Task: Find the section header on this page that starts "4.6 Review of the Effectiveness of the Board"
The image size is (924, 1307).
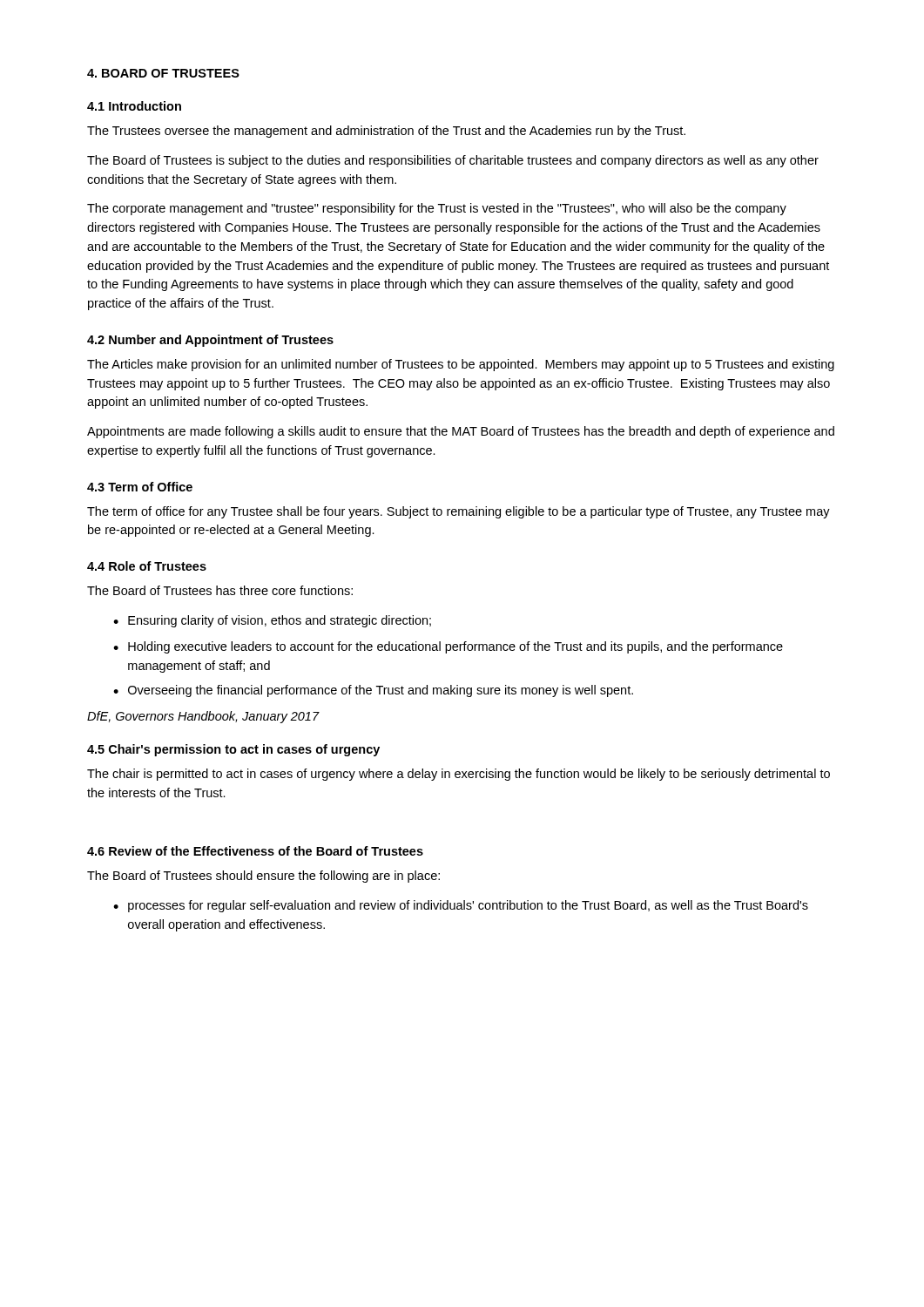Action: click(255, 852)
